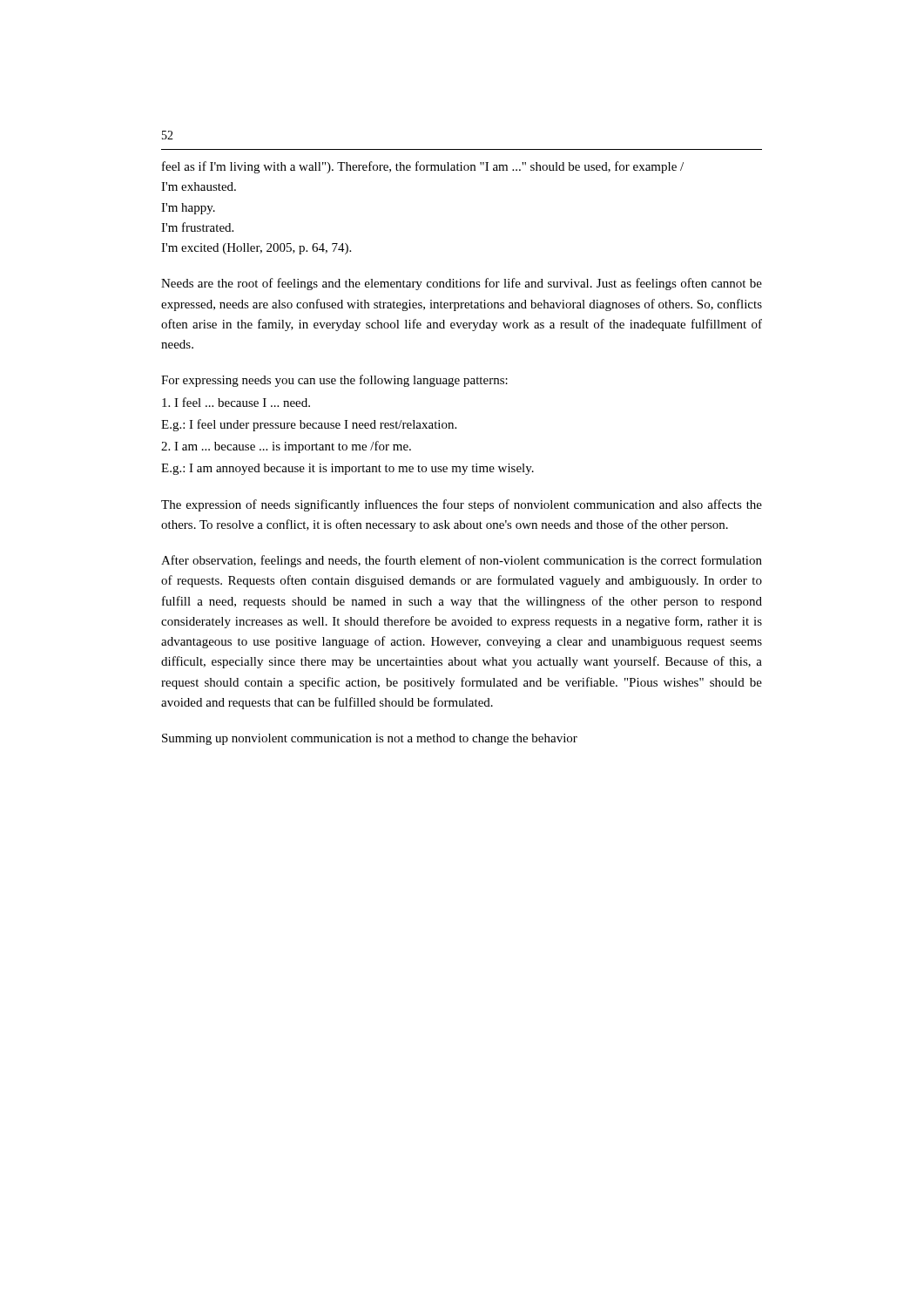This screenshot has height=1307, width=924.
Task: Point to the block starting "feel as if I'm living with a"
Action: click(423, 167)
